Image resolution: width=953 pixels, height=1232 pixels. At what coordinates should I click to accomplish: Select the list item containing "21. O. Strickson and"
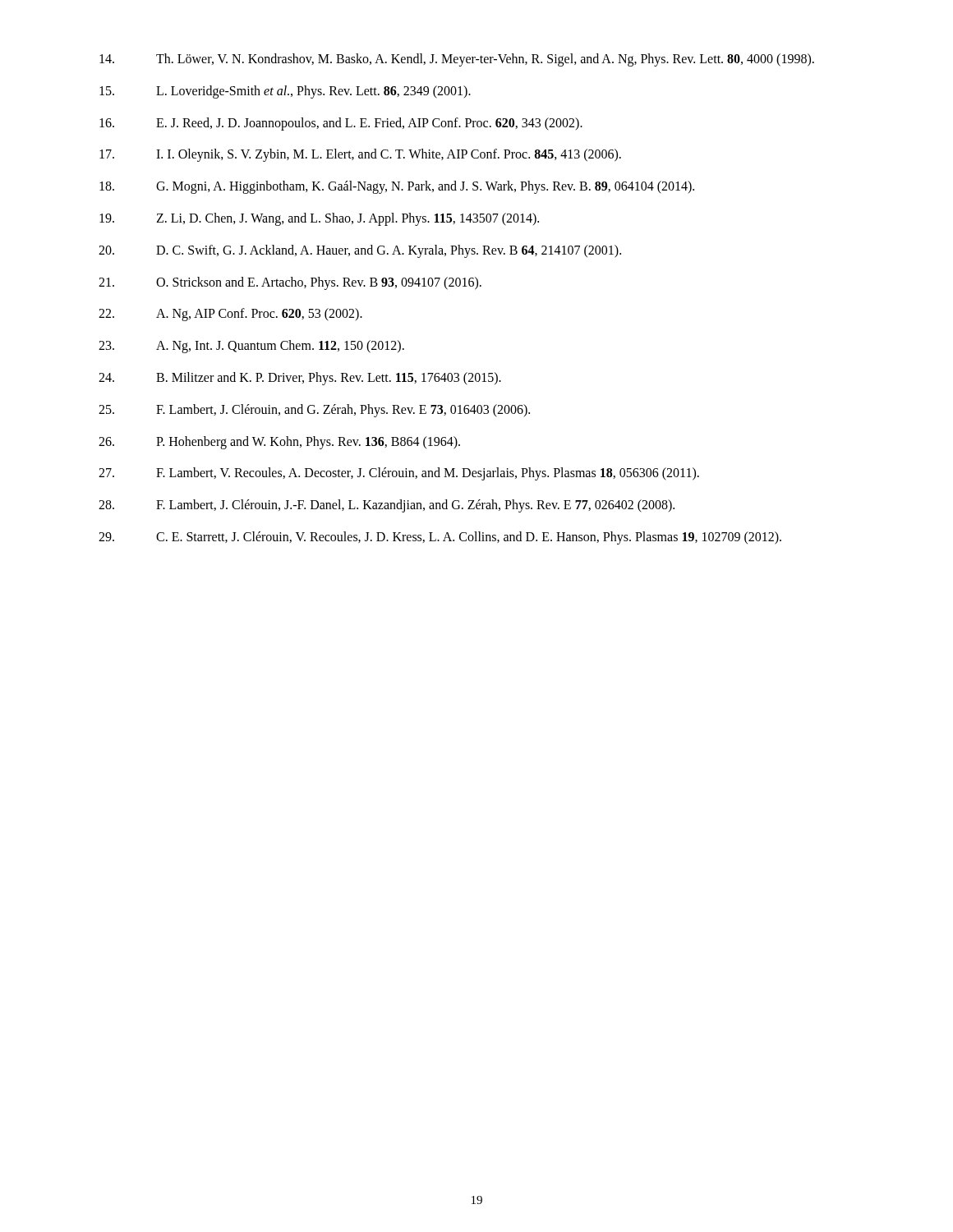coord(476,283)
